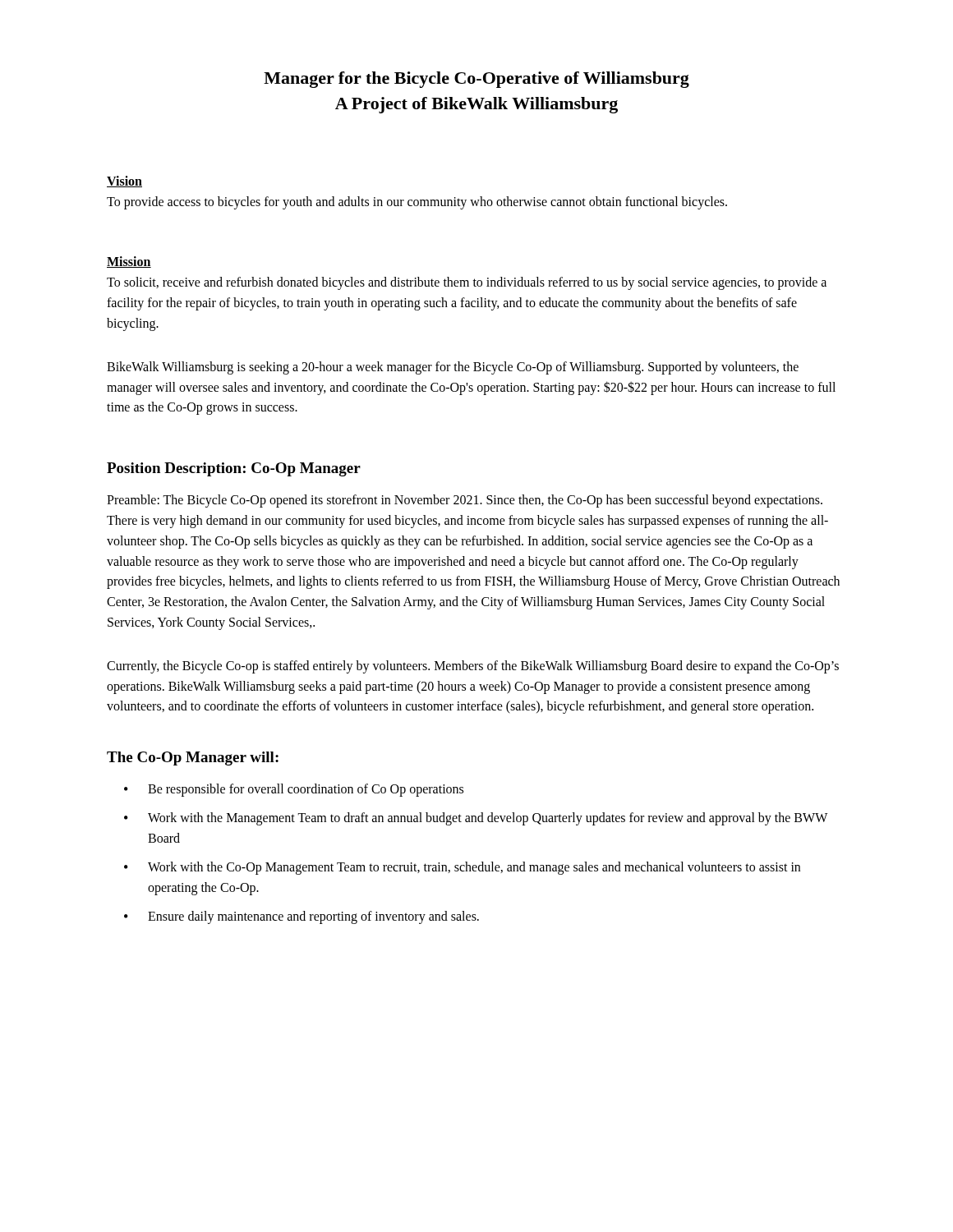Locate the title that opens with "Manager for the Bicycle Co-Operative of Williamsburg A"
953x1232 pixels.
tap(476, 91)
